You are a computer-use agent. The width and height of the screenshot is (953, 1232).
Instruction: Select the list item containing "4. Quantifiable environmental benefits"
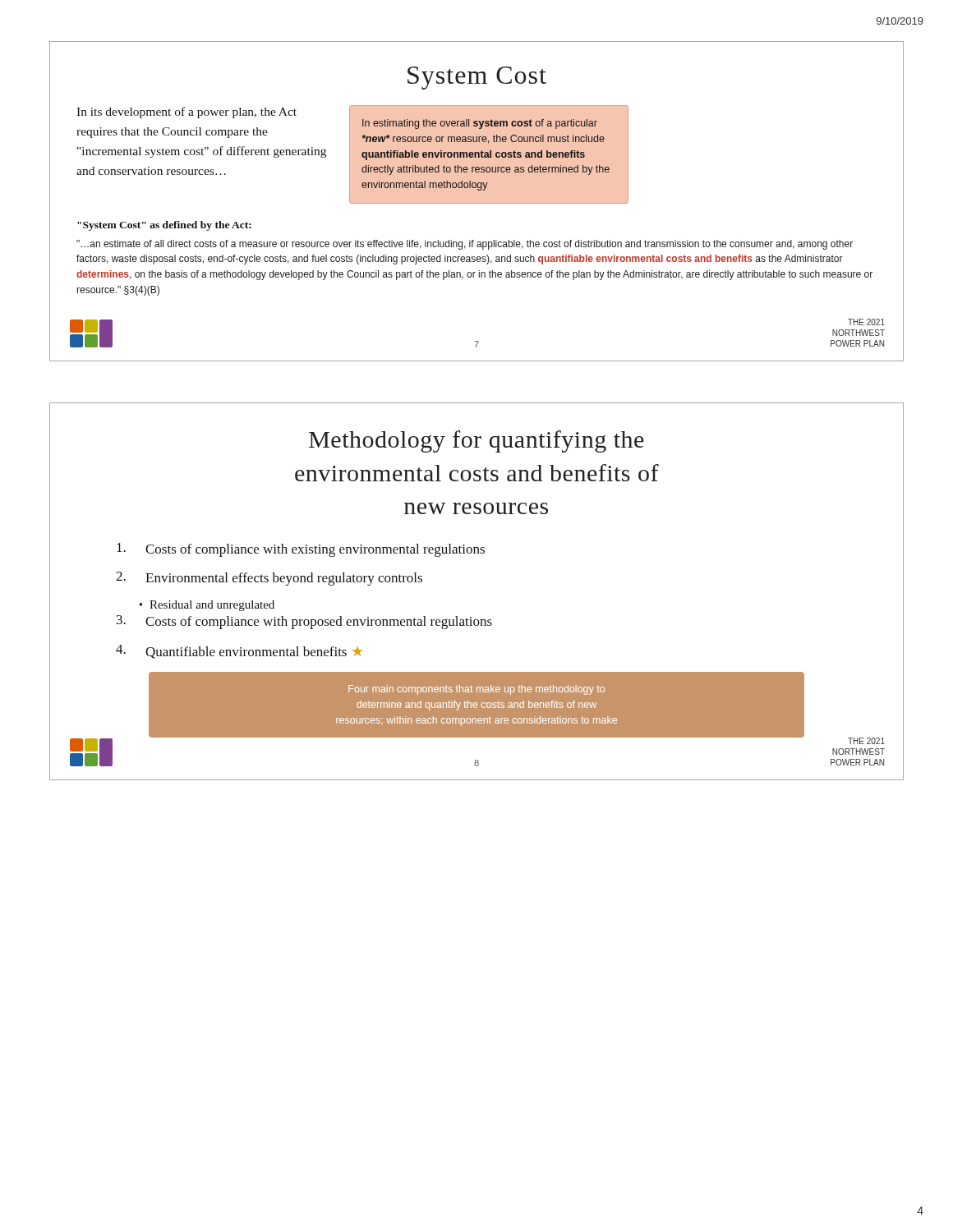pyautogui.click(x=240, y=652)
